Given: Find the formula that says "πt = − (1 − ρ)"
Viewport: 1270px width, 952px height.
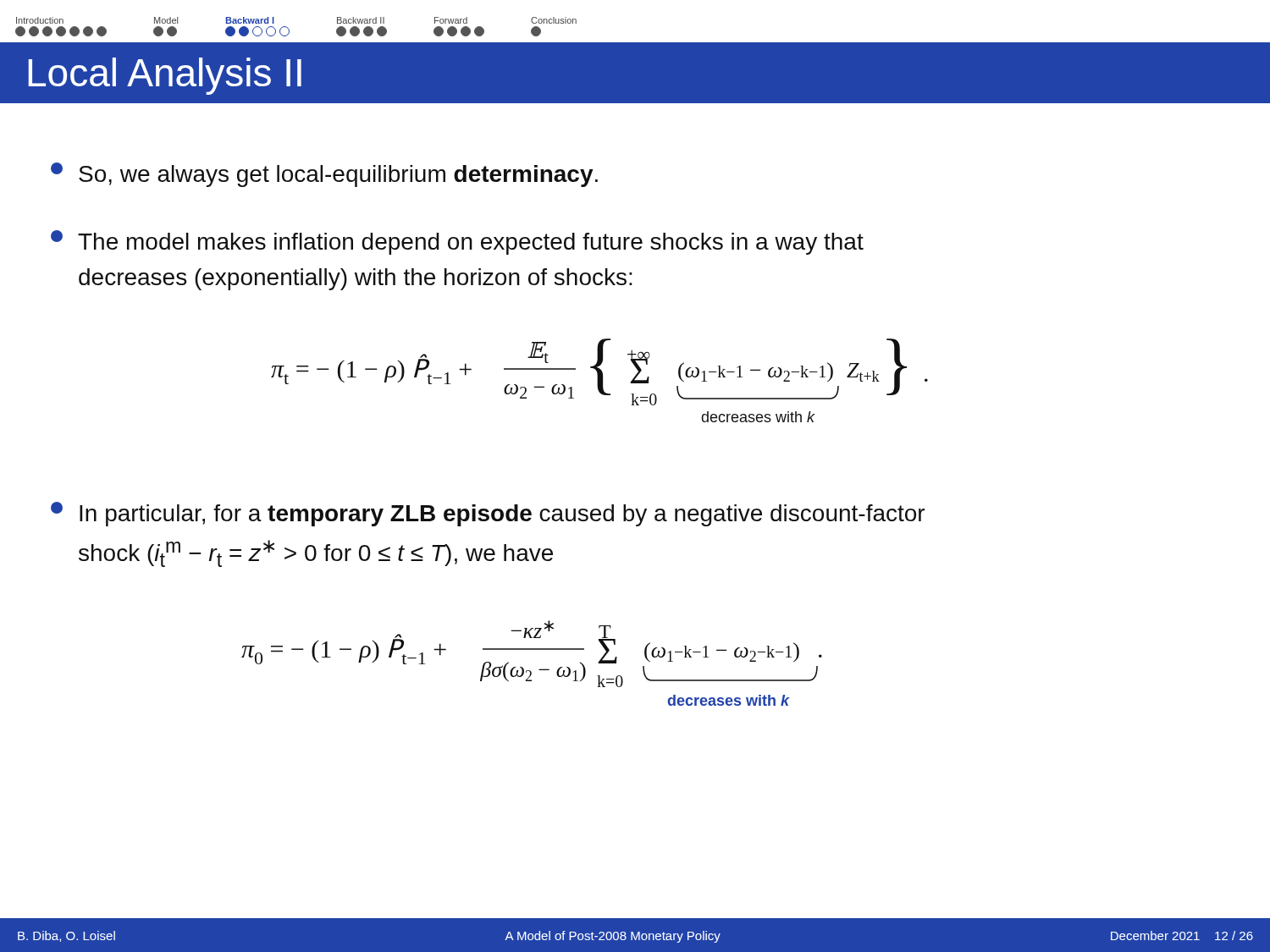Looking at the screenshot, I should tap(635, 388).
